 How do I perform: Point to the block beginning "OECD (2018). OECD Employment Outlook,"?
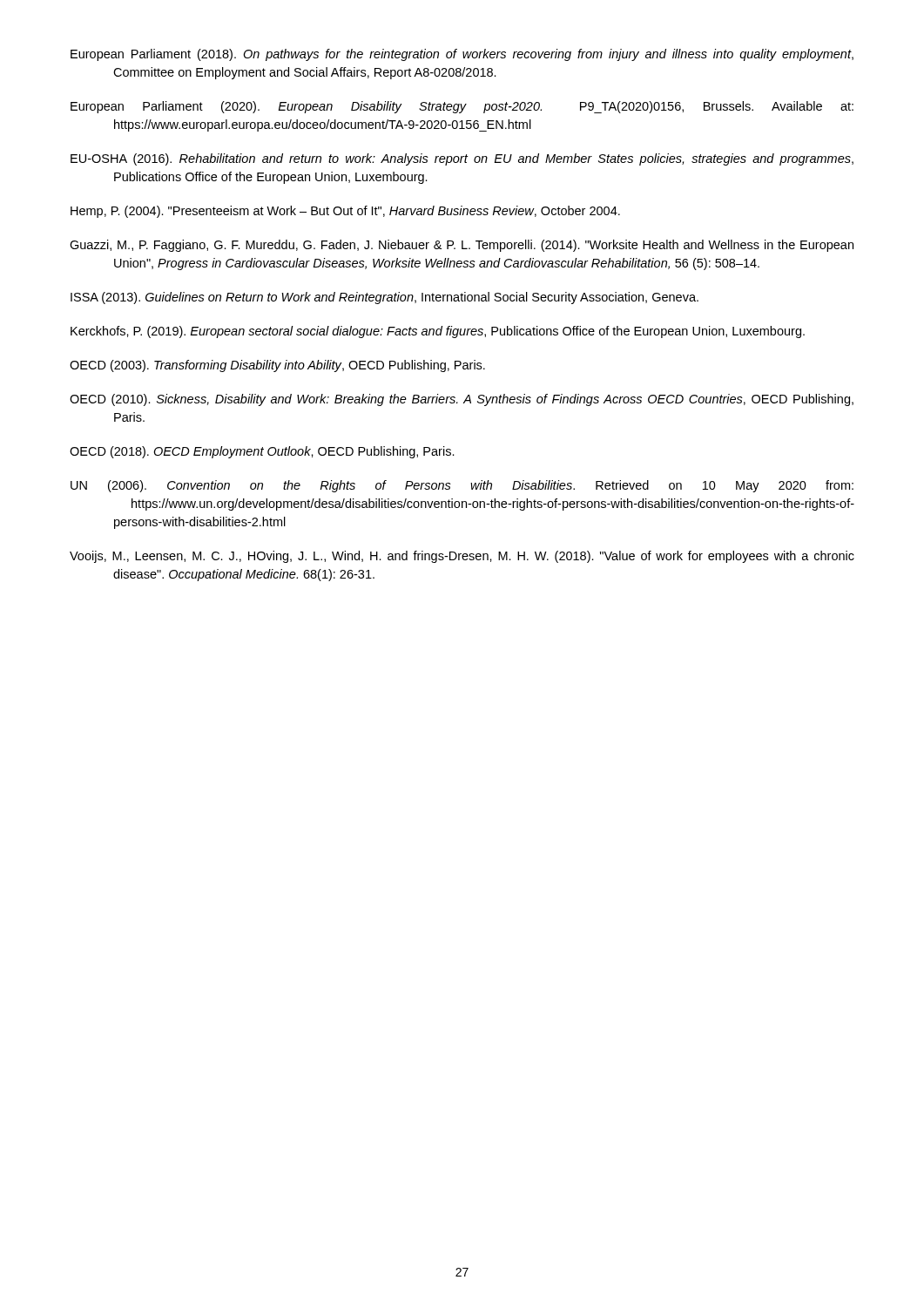[462, 452]
